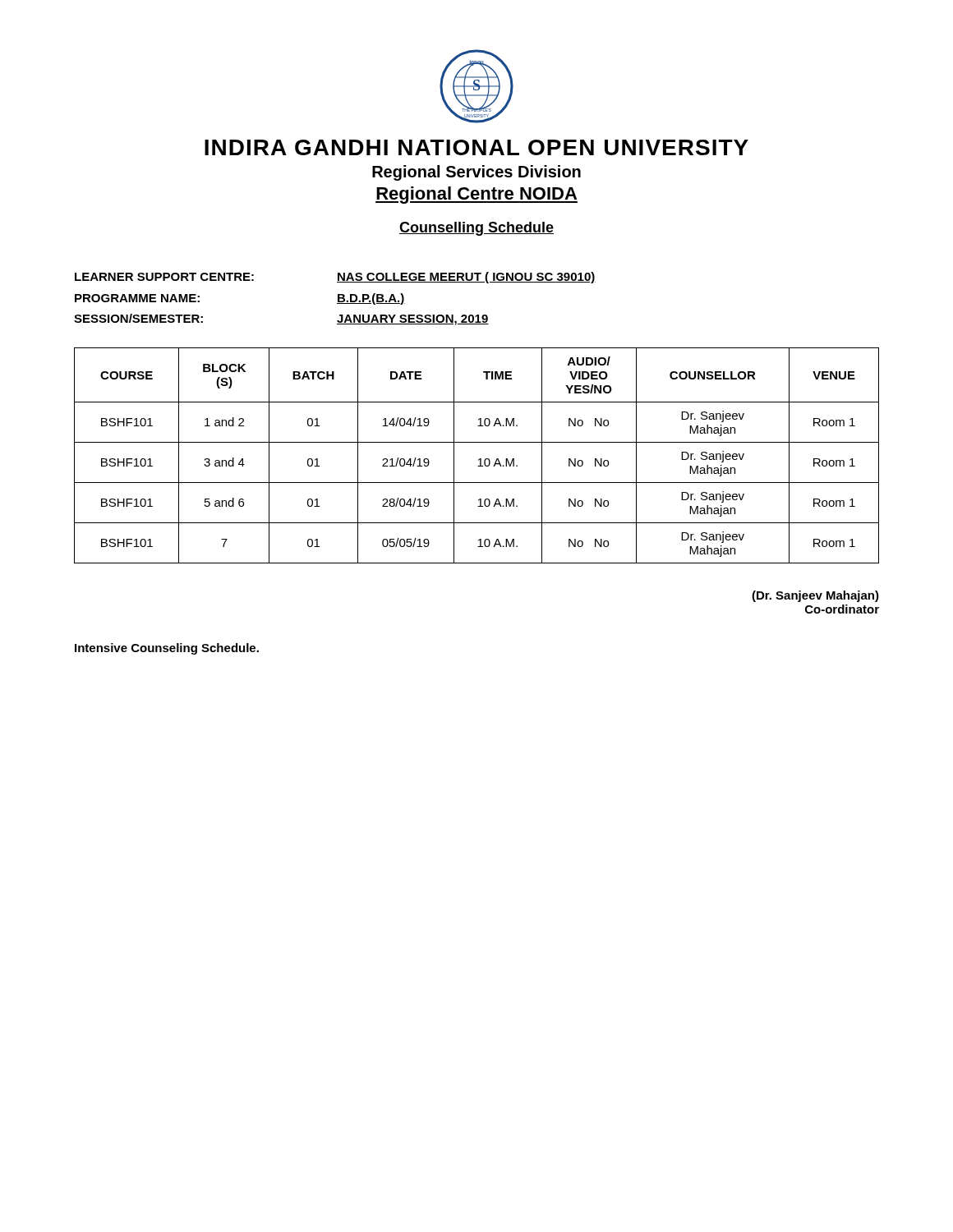Find the text that reads "(Dr. Sanjeev Mahajan) Co-ordinator"
The width and height of the screenshot is (953, 1232).
click(x=815, y=602)
